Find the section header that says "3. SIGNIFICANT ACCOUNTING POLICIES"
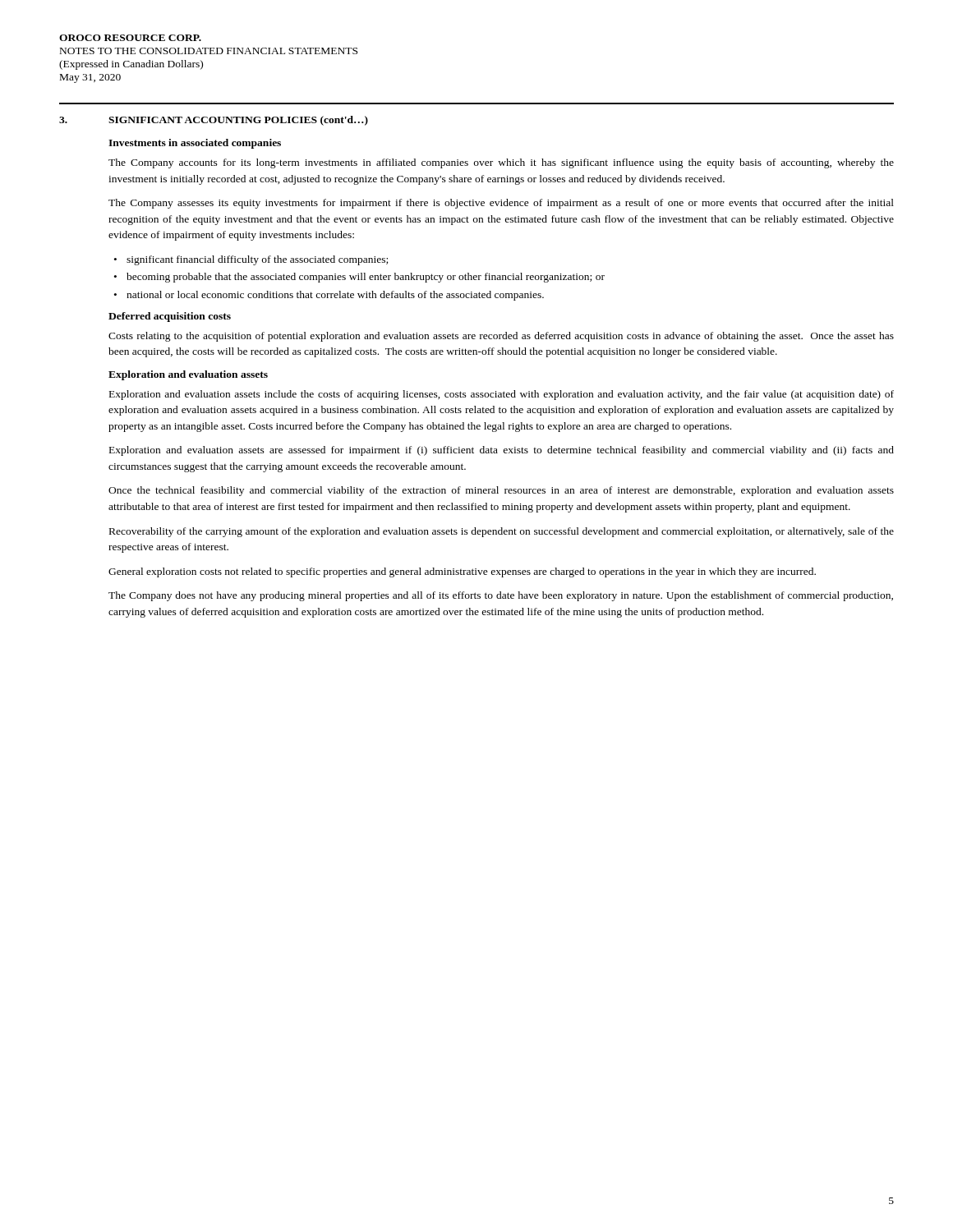Screen dimensions: 1232x953 pos(214,120)
